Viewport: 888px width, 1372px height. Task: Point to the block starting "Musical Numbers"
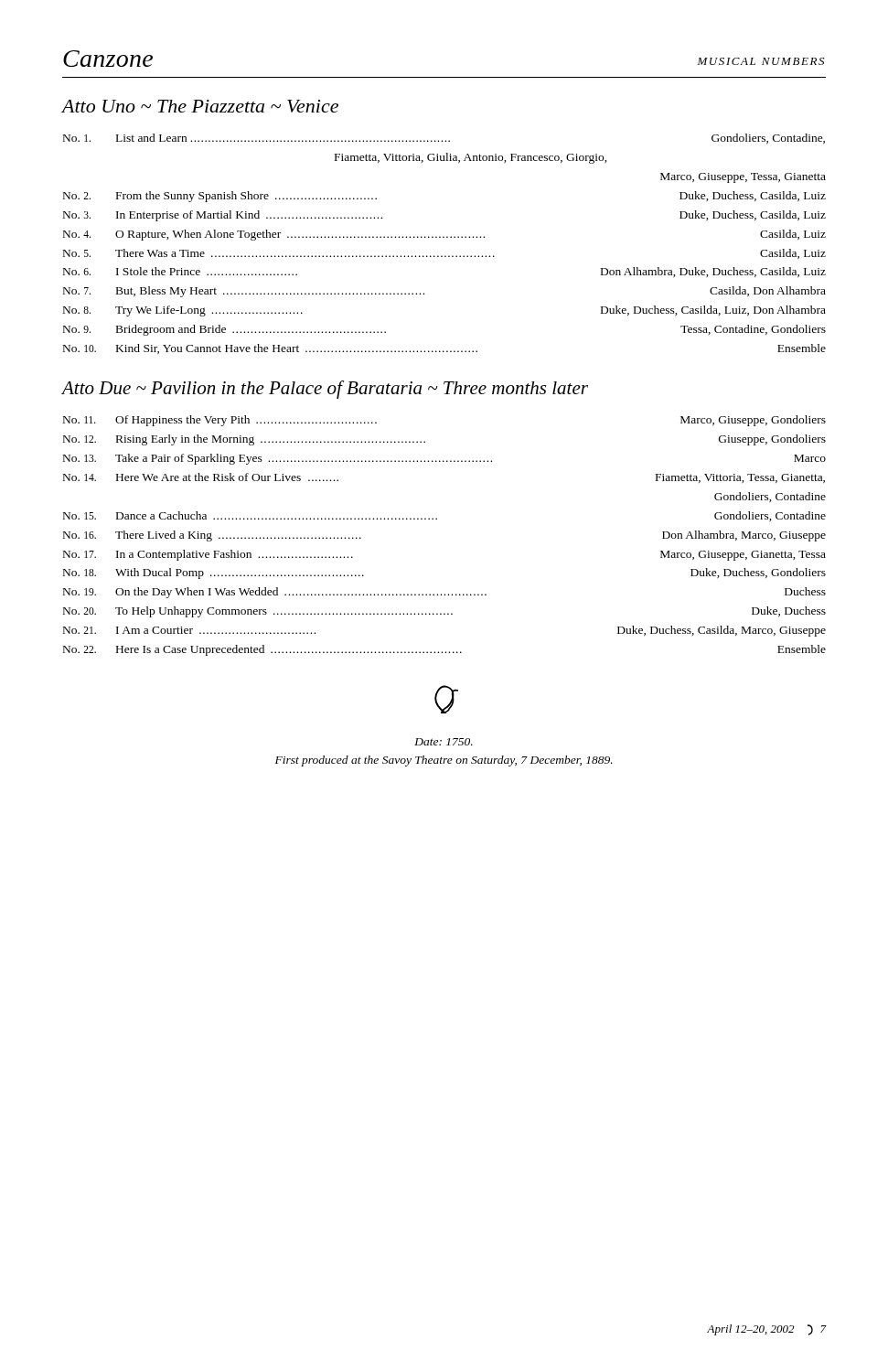click(x=762, y=61)
